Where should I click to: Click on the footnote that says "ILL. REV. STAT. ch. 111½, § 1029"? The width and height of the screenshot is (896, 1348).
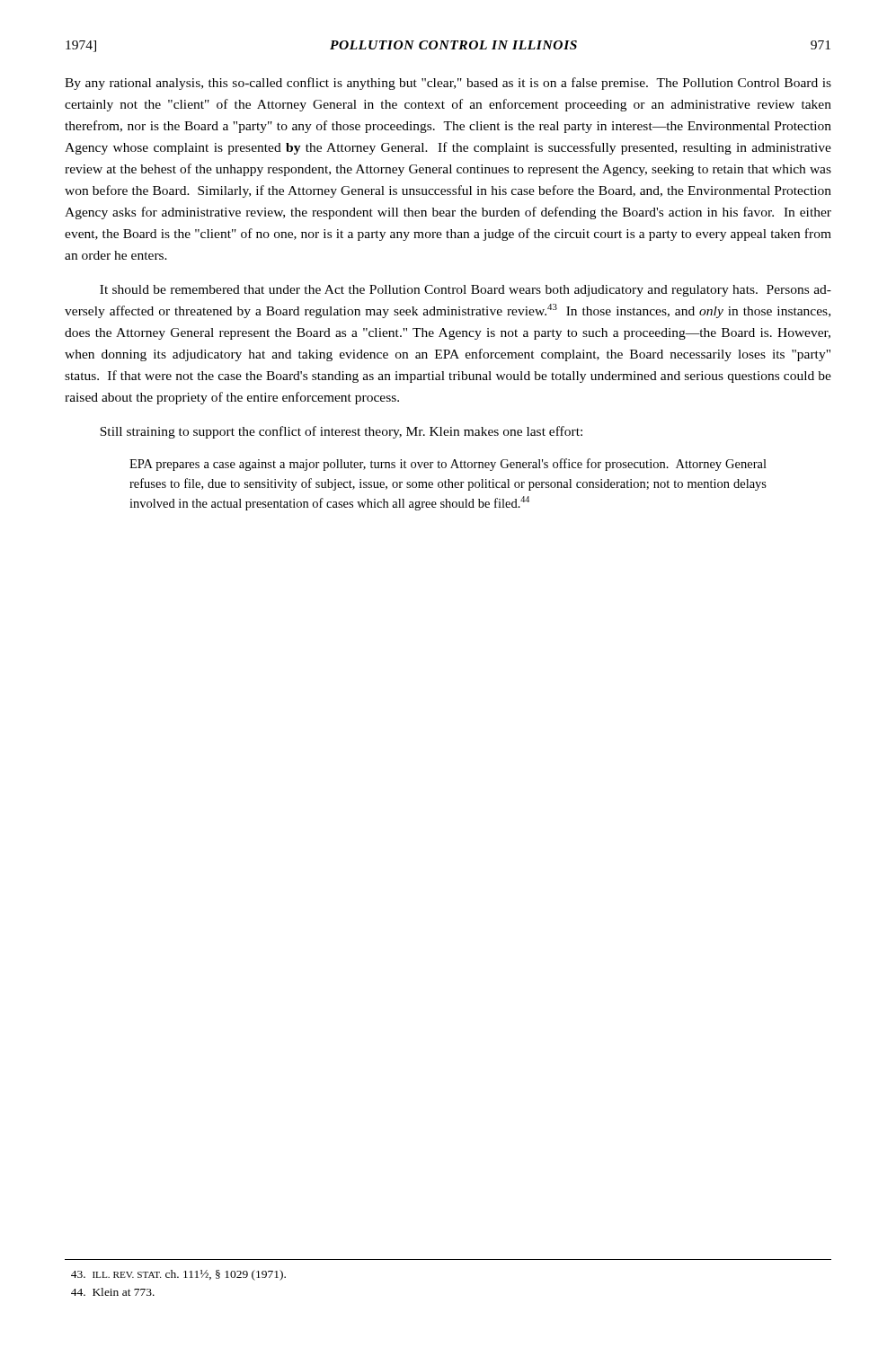click(x=176, y=1273)
